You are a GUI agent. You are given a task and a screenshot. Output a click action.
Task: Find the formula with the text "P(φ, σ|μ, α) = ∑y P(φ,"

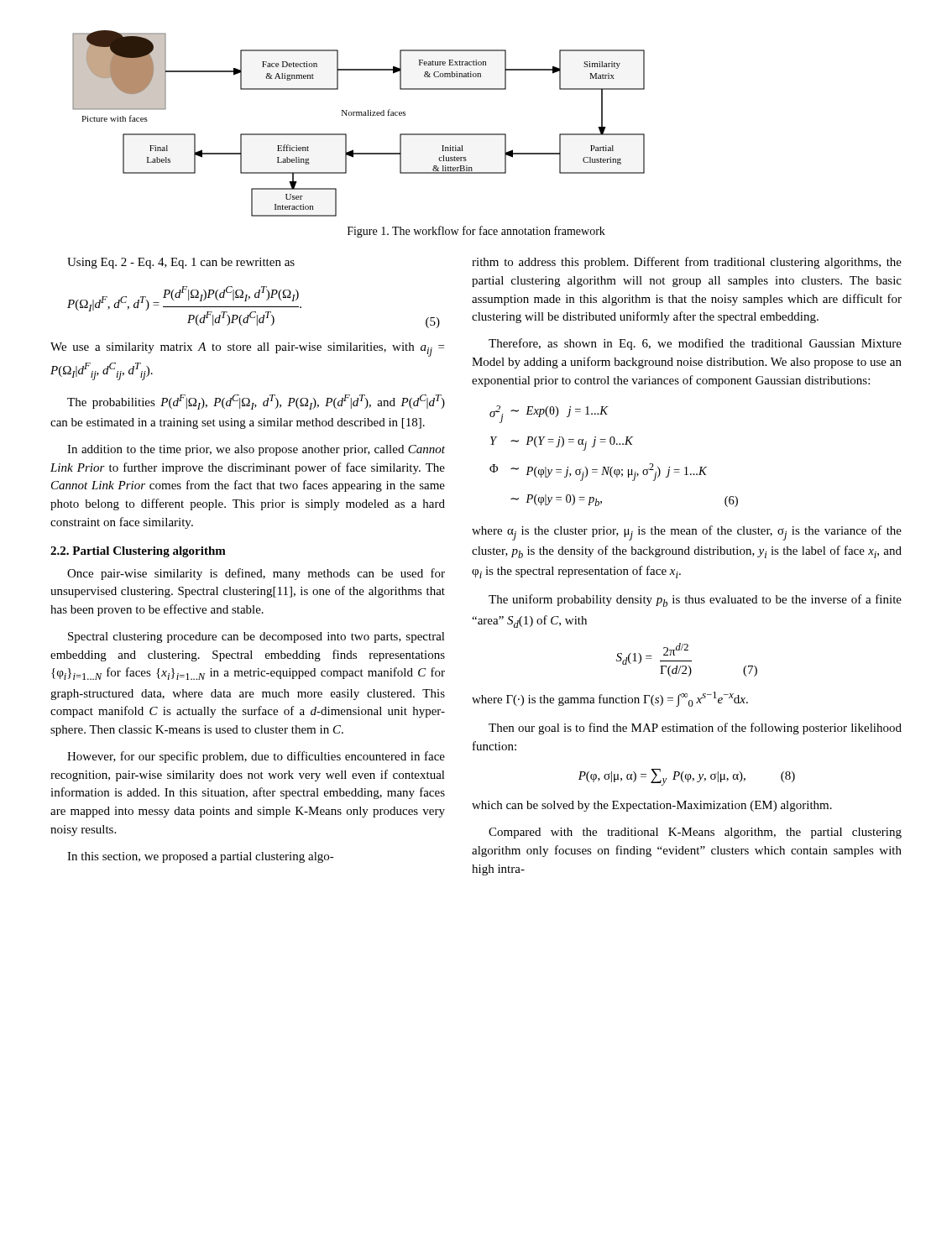687,776
